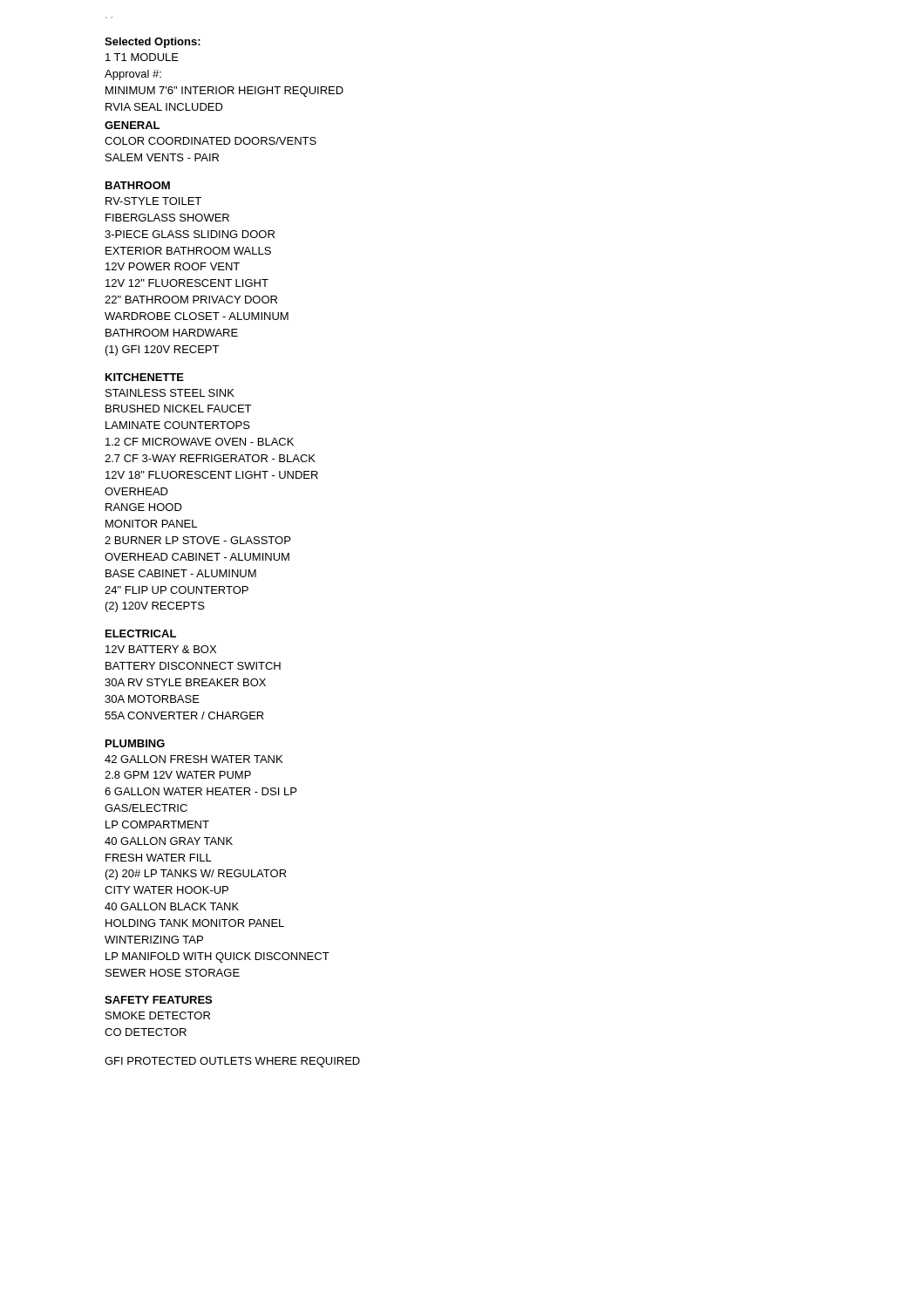
Task: Select the block starting "12V 18" FLUORESCENT"
Action: 212,475
